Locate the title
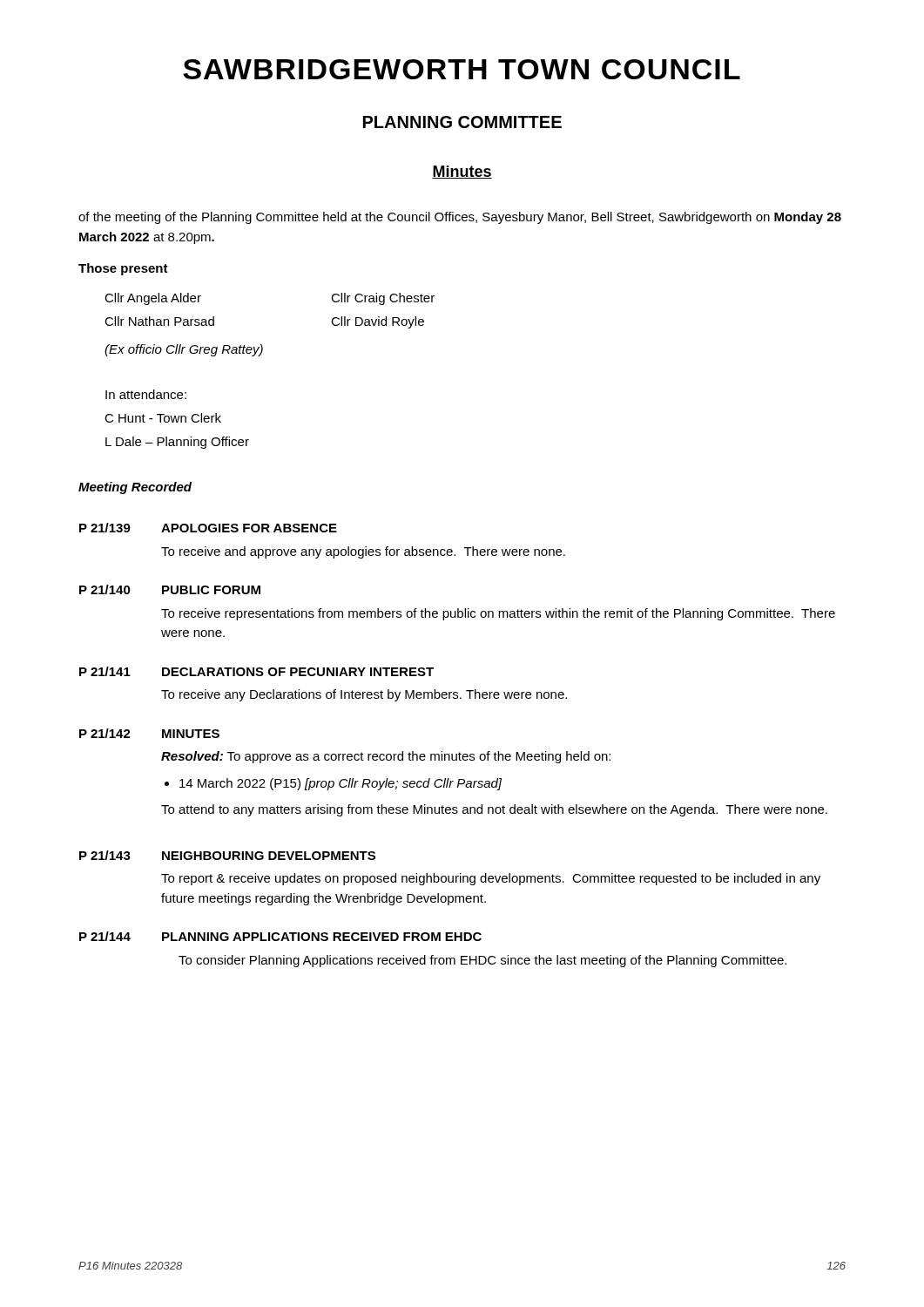Image resolution: width=924 pixels, height=1307 pixels. click(462, 69)
